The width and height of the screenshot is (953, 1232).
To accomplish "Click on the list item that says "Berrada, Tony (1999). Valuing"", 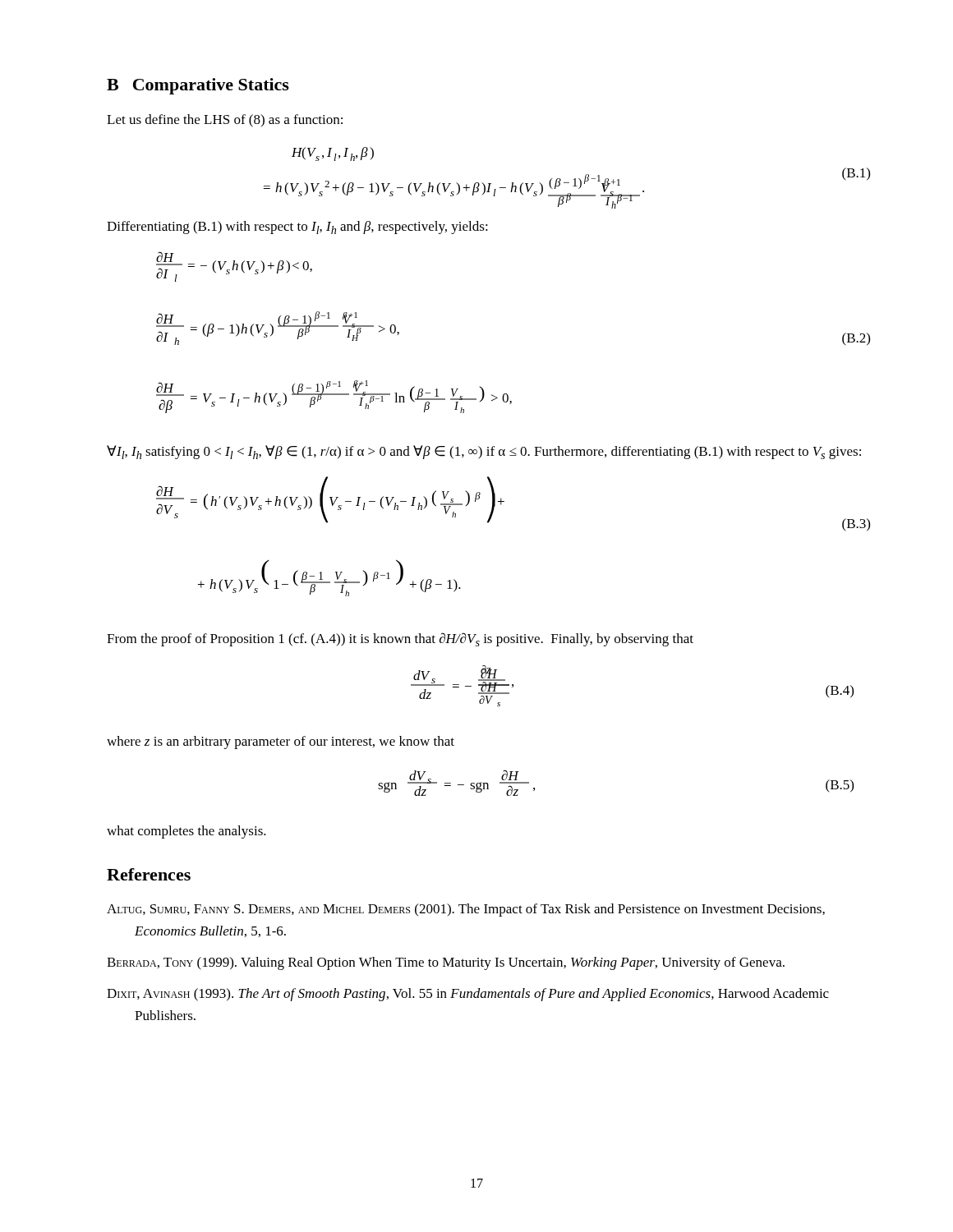I will (446, 962).
